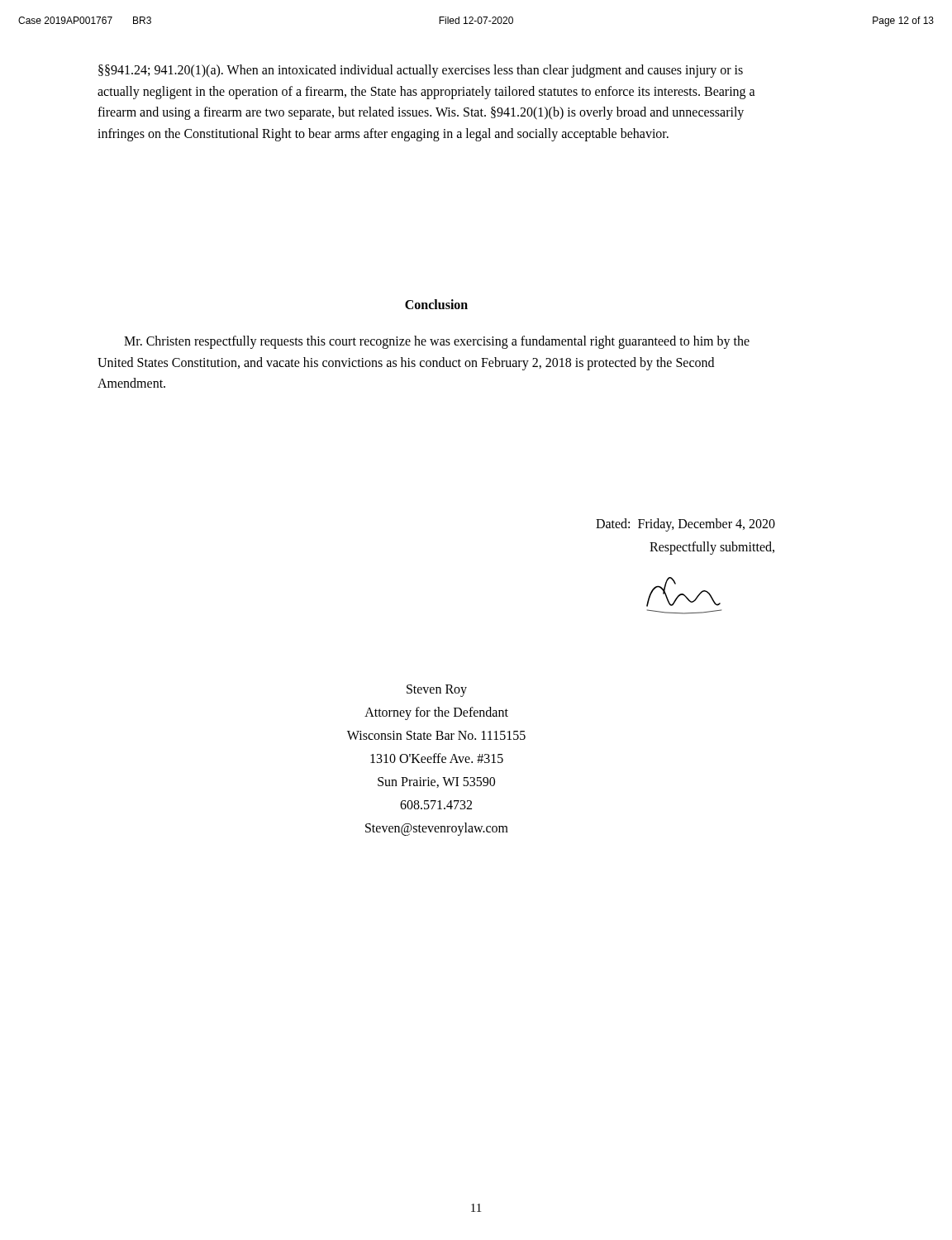Find the text block starting "§§941.24; 941.20(1)(a). When an intoxicated individual"
This screenshot has height=1240, width=952.
(426, 102)
